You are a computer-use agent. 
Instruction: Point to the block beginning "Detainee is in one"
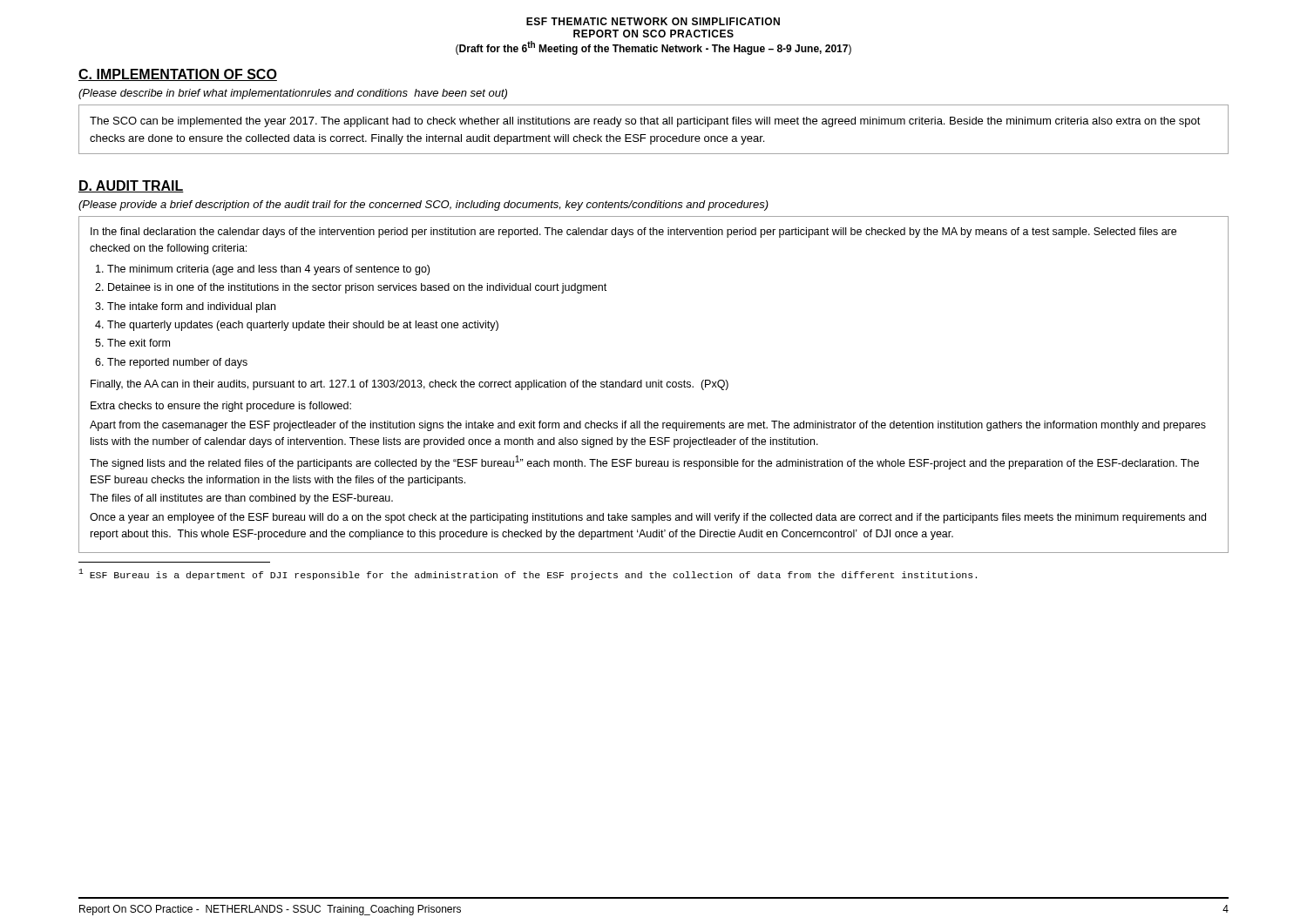click(x=357, y=287)
